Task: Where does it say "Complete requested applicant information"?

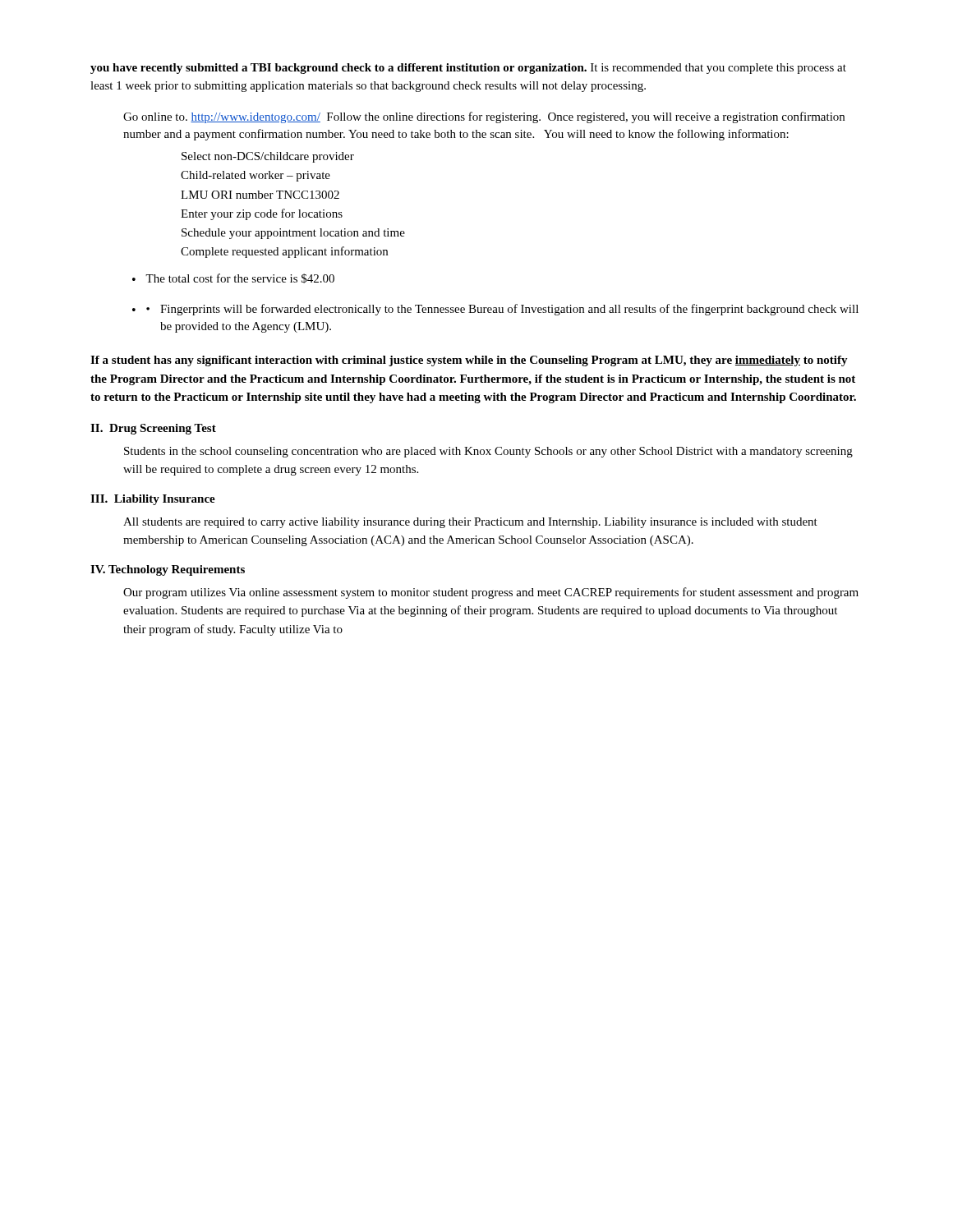Action: pyautogui.click(x=285, y=252)
